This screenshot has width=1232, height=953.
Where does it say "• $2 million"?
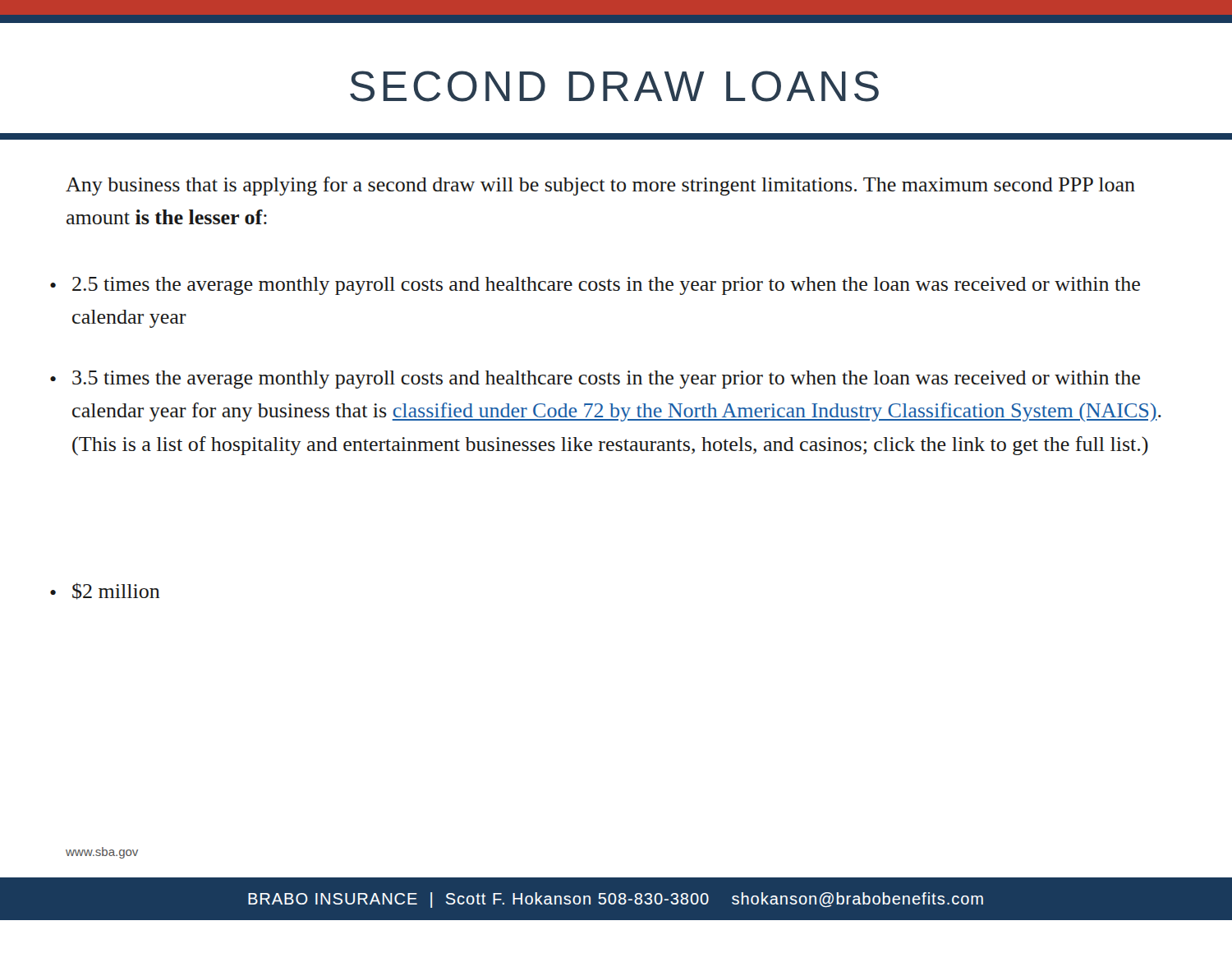point(105,592)
